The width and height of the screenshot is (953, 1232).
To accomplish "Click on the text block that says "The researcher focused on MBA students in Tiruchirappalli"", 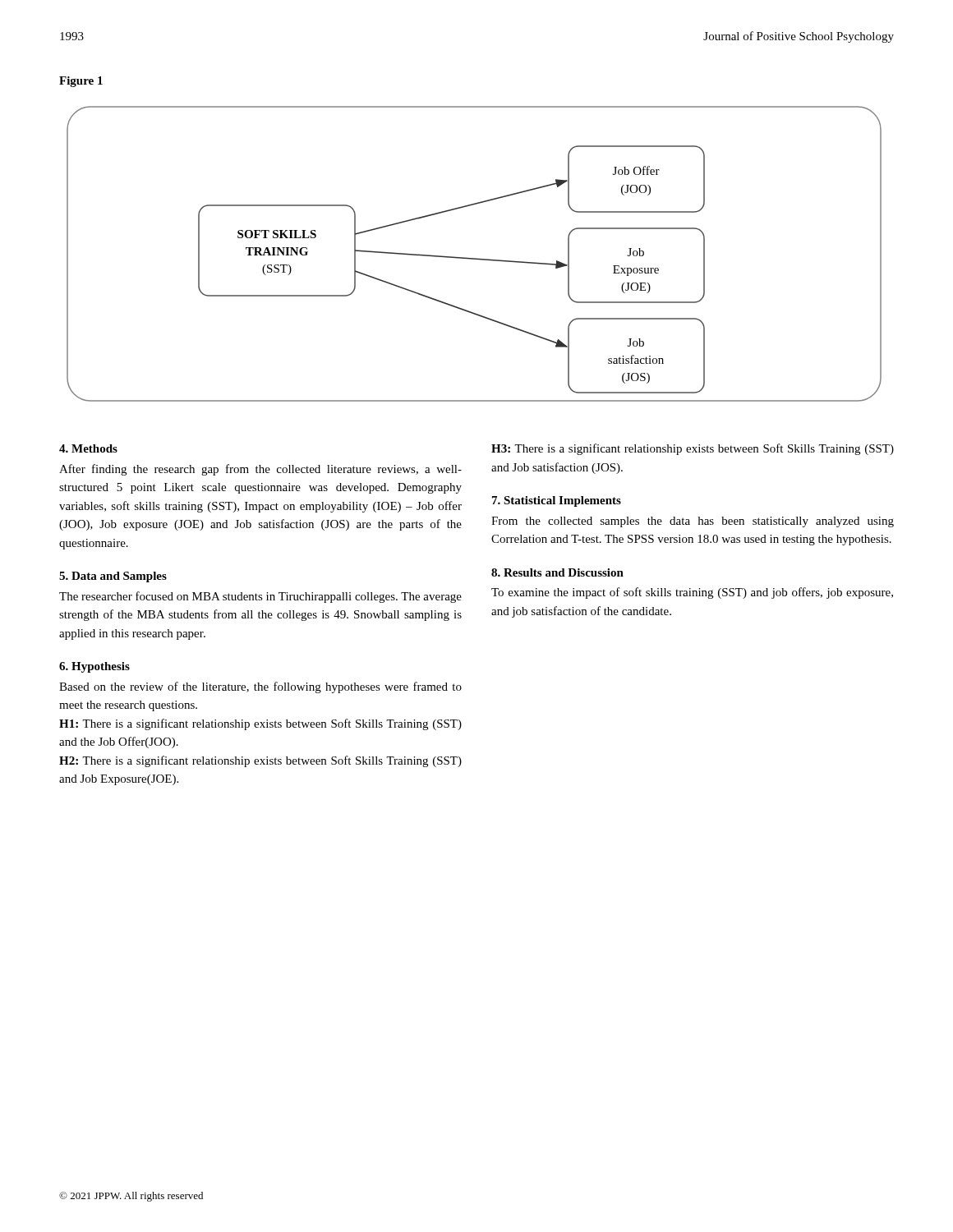I will pos(260,614).
